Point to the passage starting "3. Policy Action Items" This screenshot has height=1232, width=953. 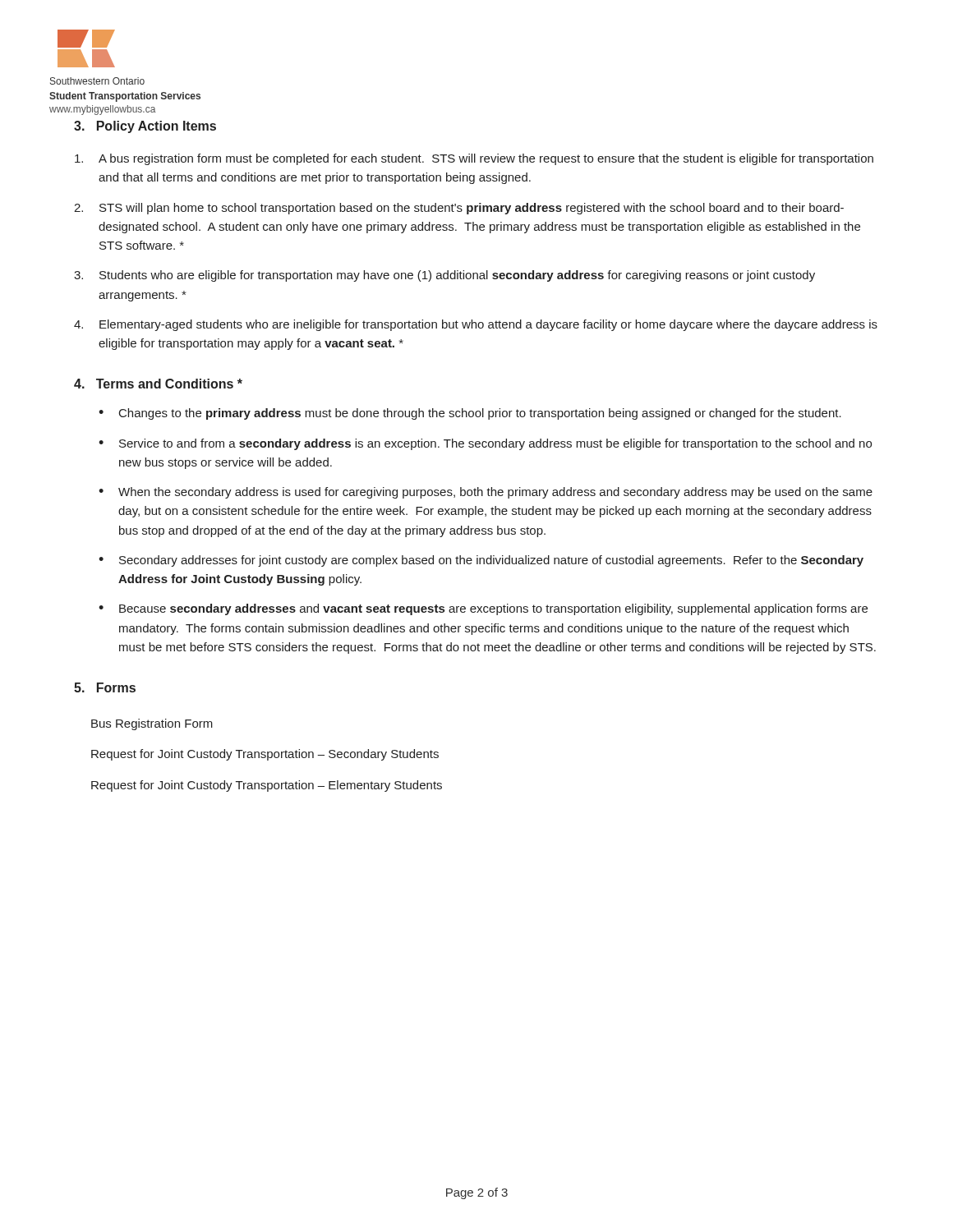click(x=145, y=126)
